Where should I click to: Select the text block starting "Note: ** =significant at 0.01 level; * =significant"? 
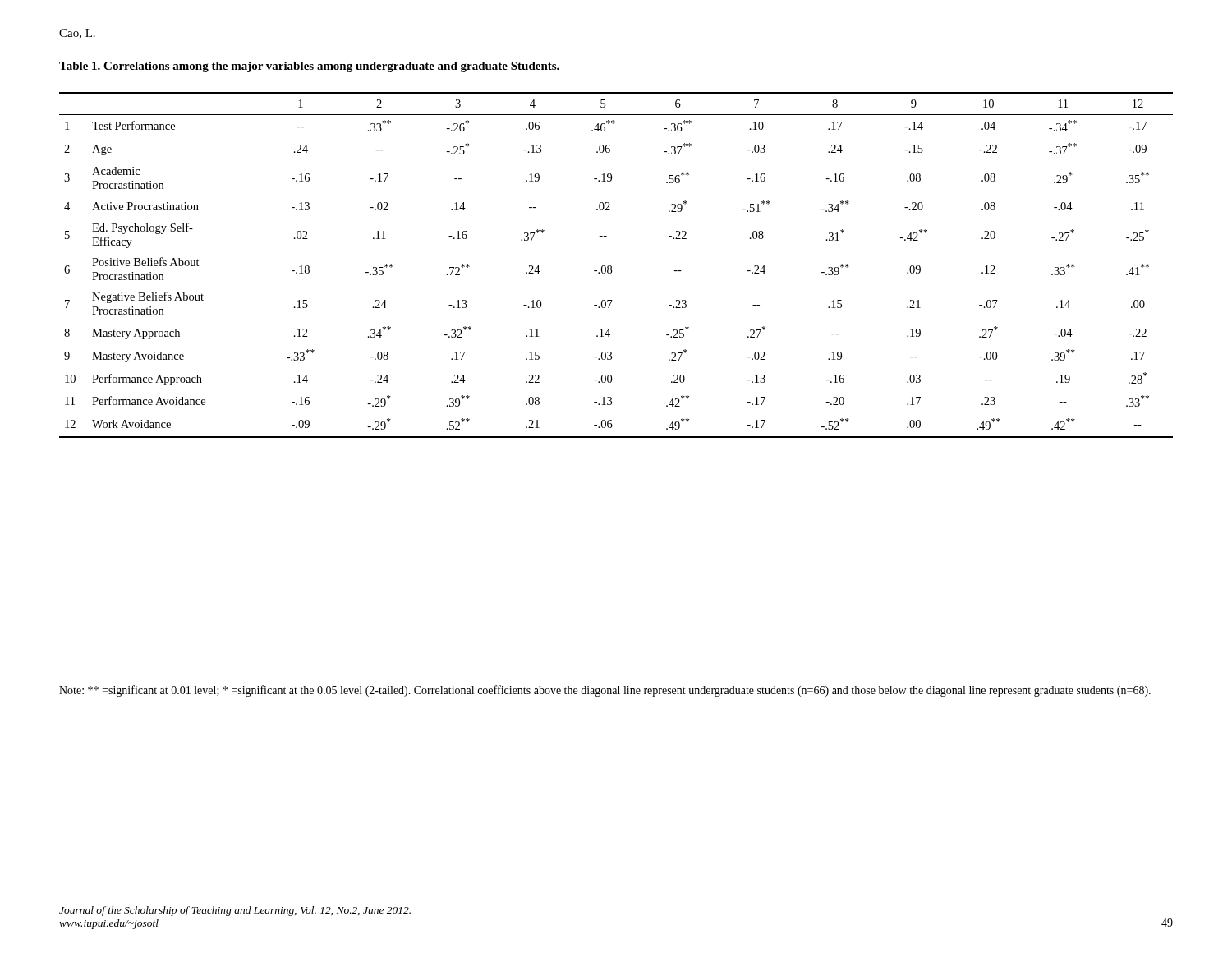[x=605, y=690]
